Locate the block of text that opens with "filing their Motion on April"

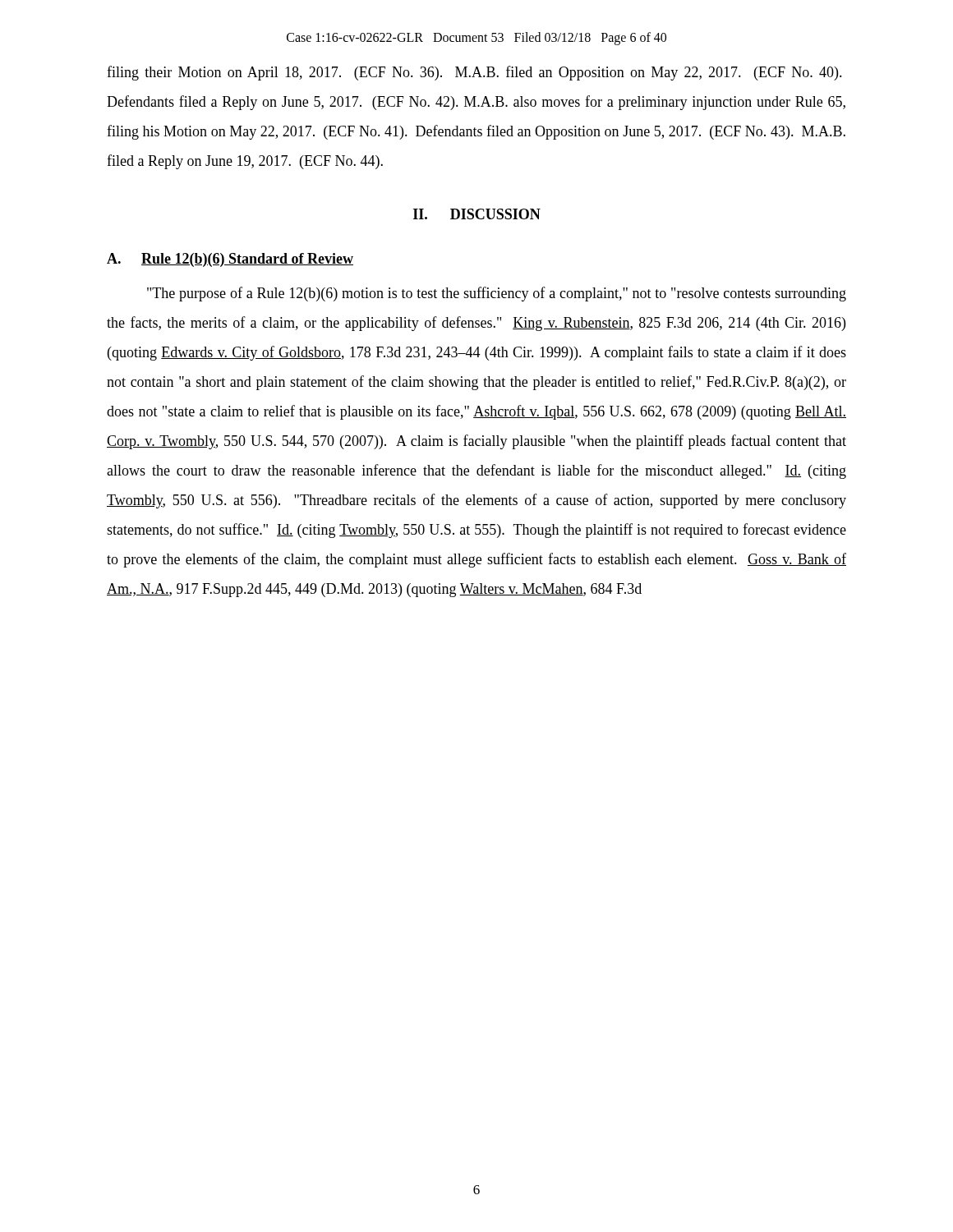[x=476, y=117]
